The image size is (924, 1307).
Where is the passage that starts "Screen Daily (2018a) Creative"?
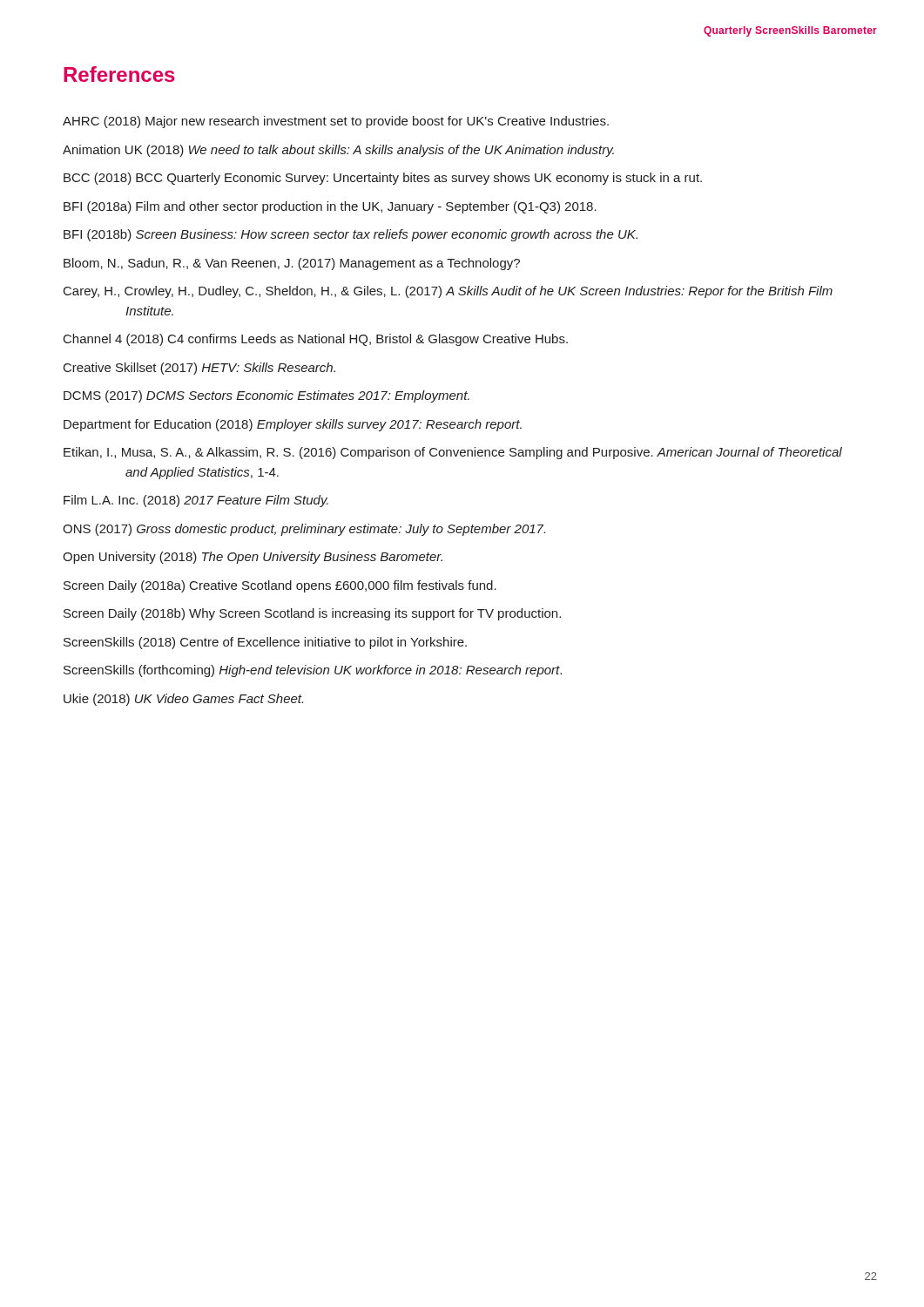(280, 585)
